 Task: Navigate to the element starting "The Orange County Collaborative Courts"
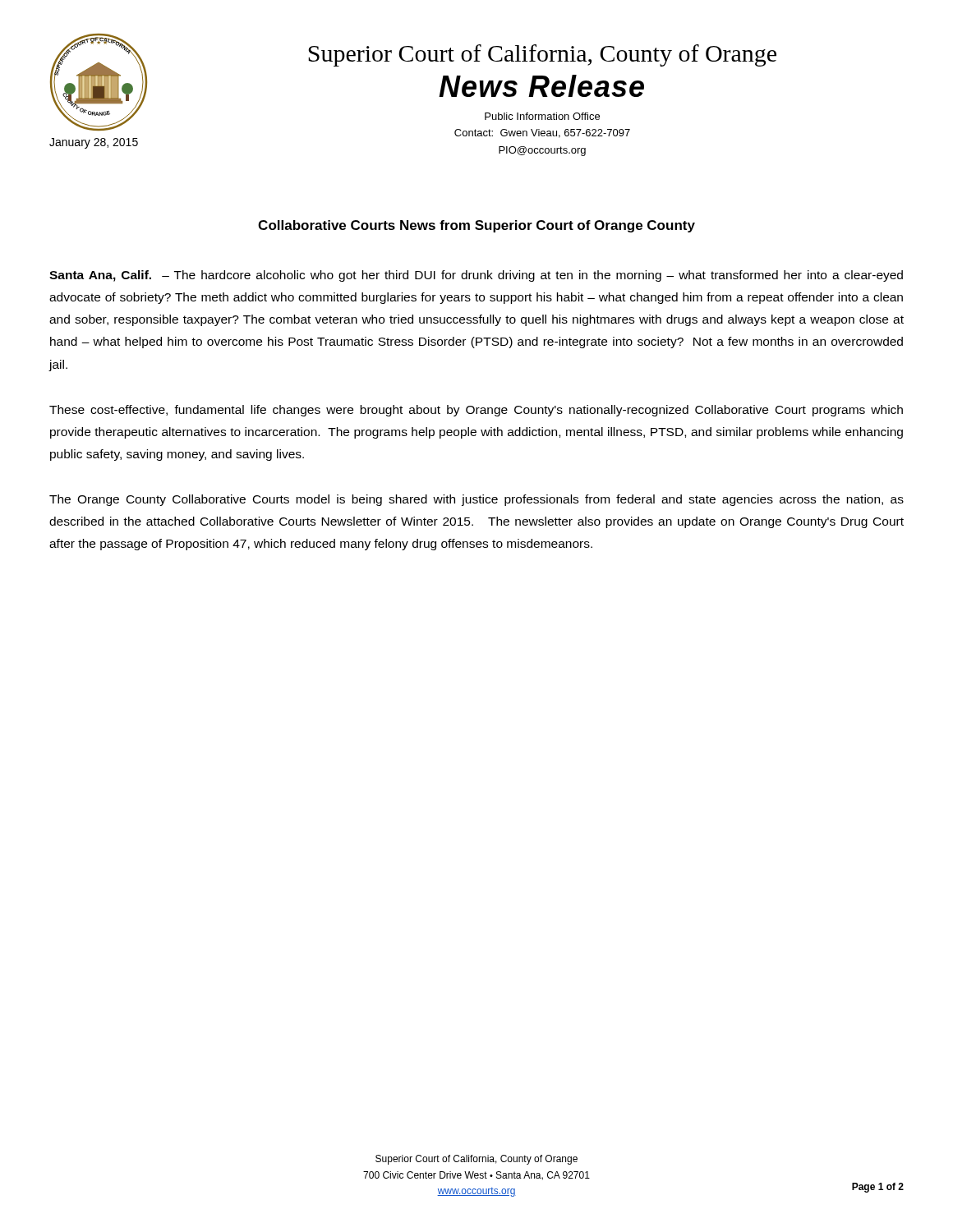476,521
